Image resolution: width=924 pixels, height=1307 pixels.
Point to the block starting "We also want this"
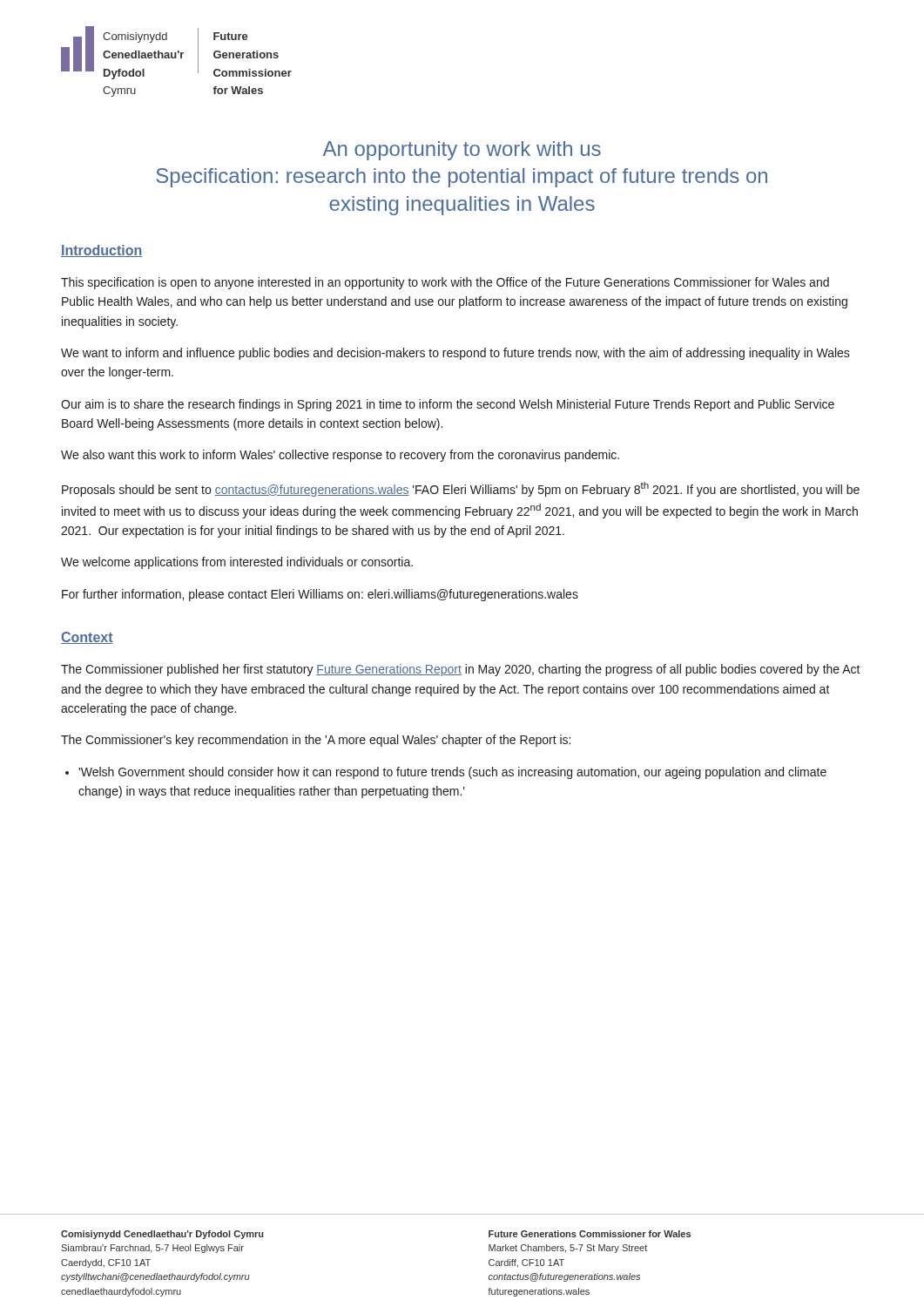341,455
